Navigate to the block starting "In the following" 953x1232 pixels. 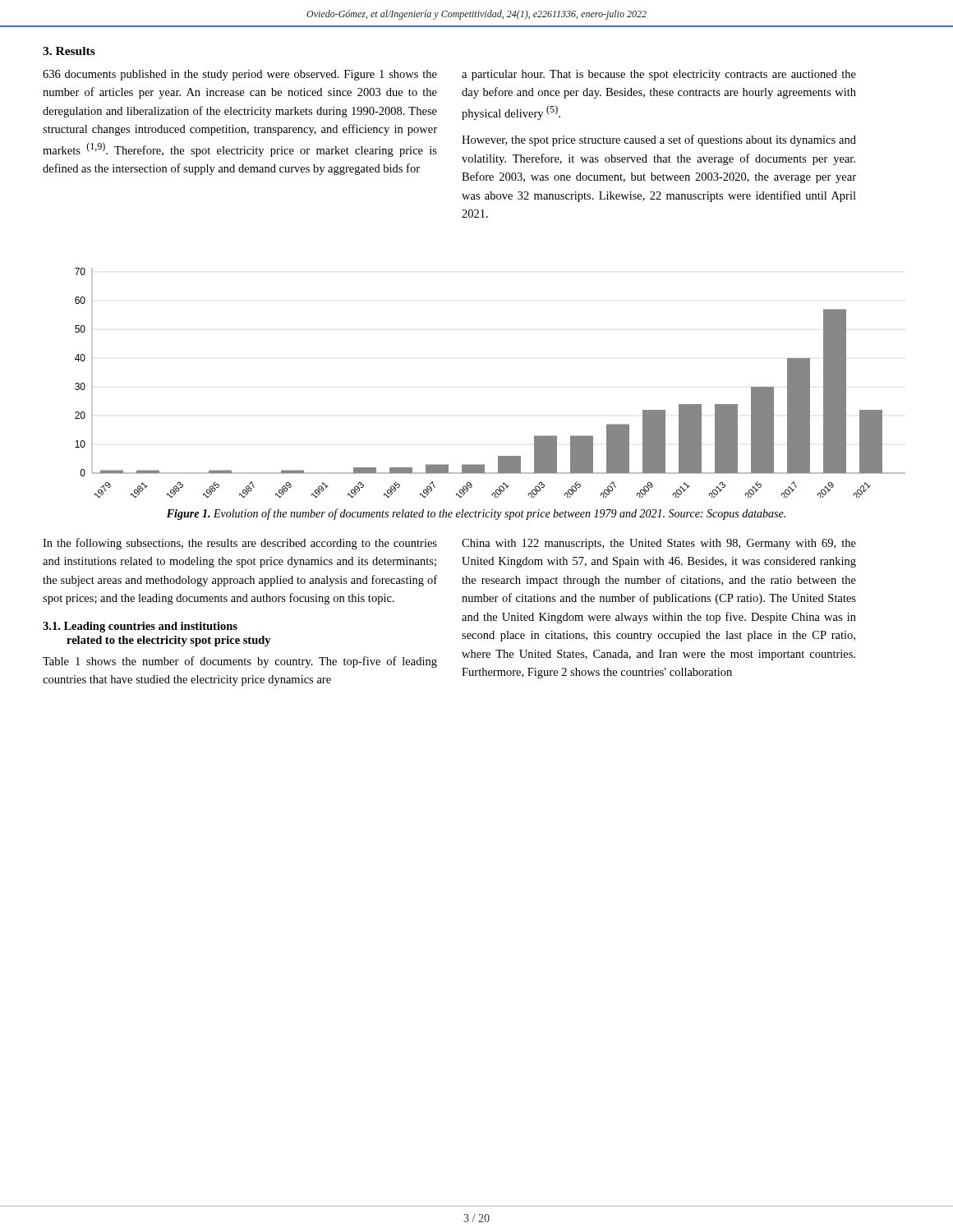pos(240,570)
